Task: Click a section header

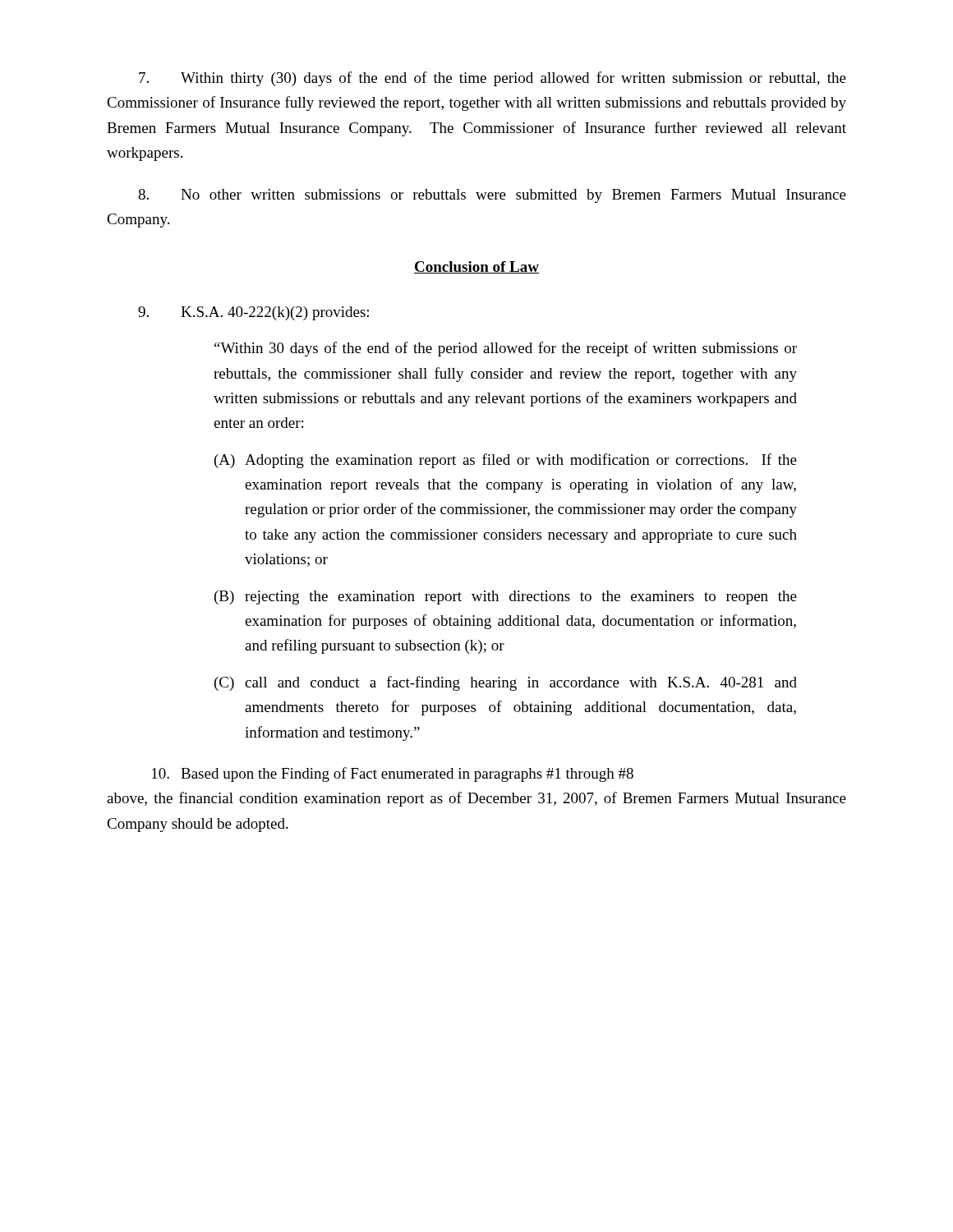Action: pyautogui.click(x=476, y=267)
